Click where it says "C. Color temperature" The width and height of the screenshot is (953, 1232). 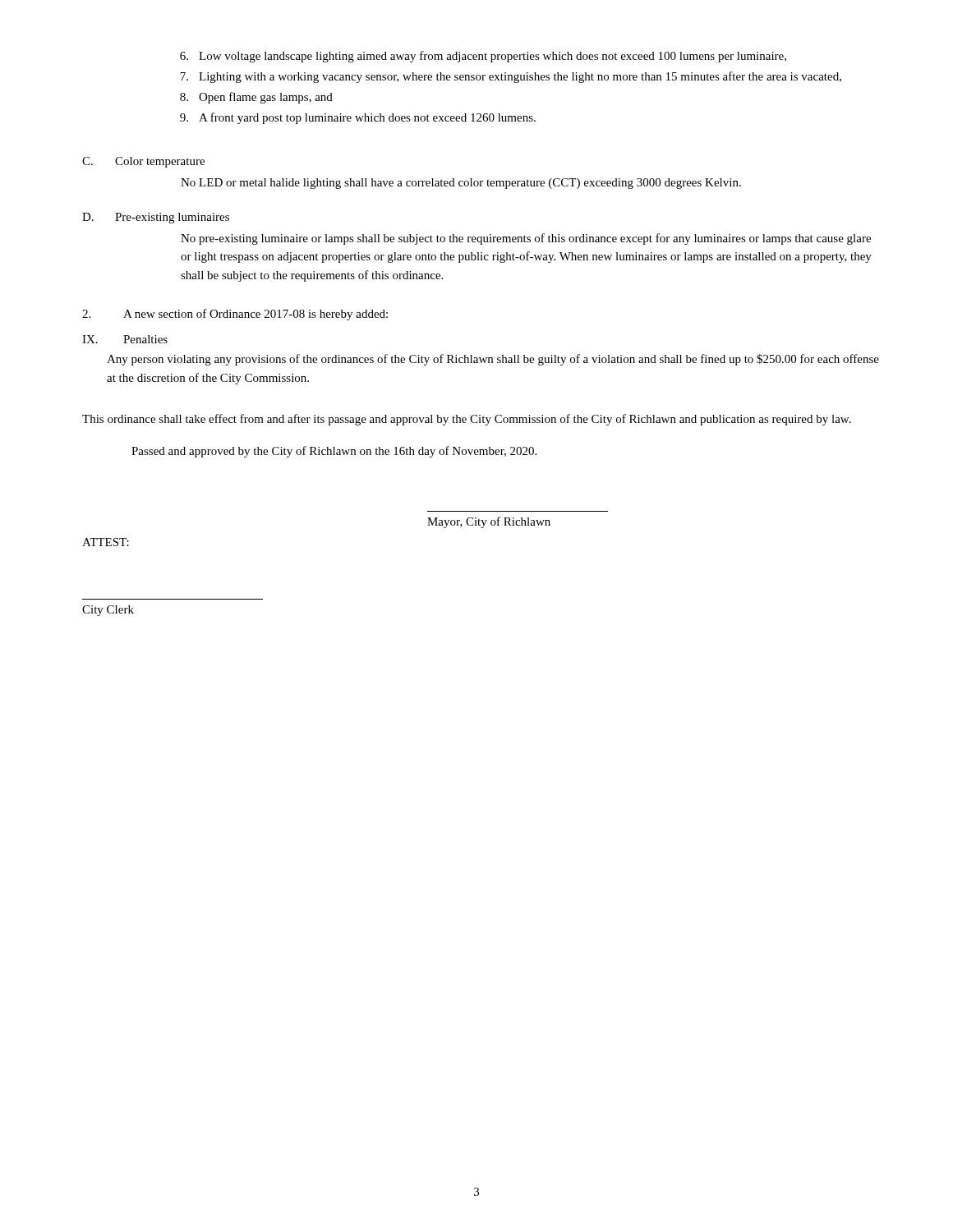[x=143, y=162]
